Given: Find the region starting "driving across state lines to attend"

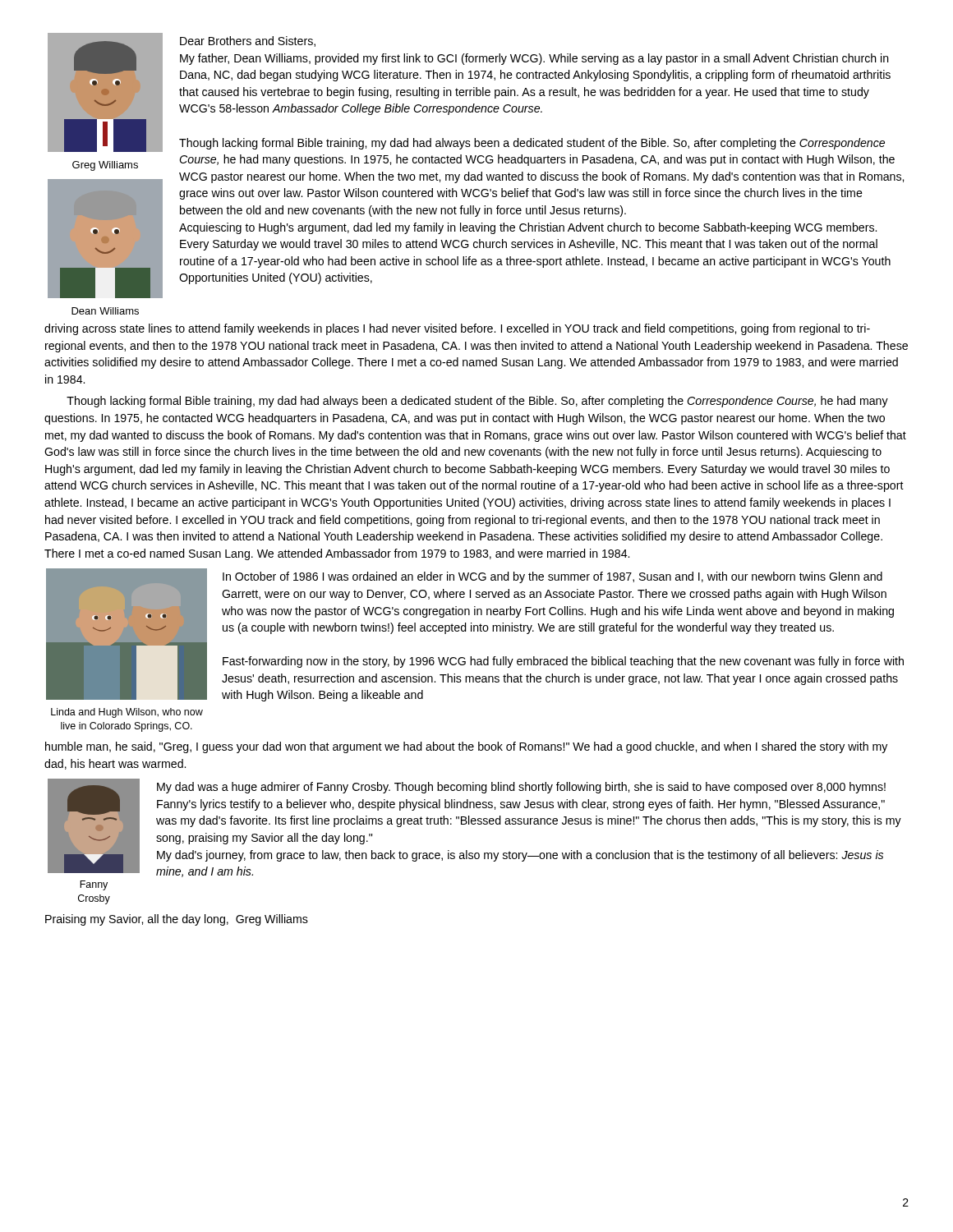Looking at the screenshot, I should 476,354.
